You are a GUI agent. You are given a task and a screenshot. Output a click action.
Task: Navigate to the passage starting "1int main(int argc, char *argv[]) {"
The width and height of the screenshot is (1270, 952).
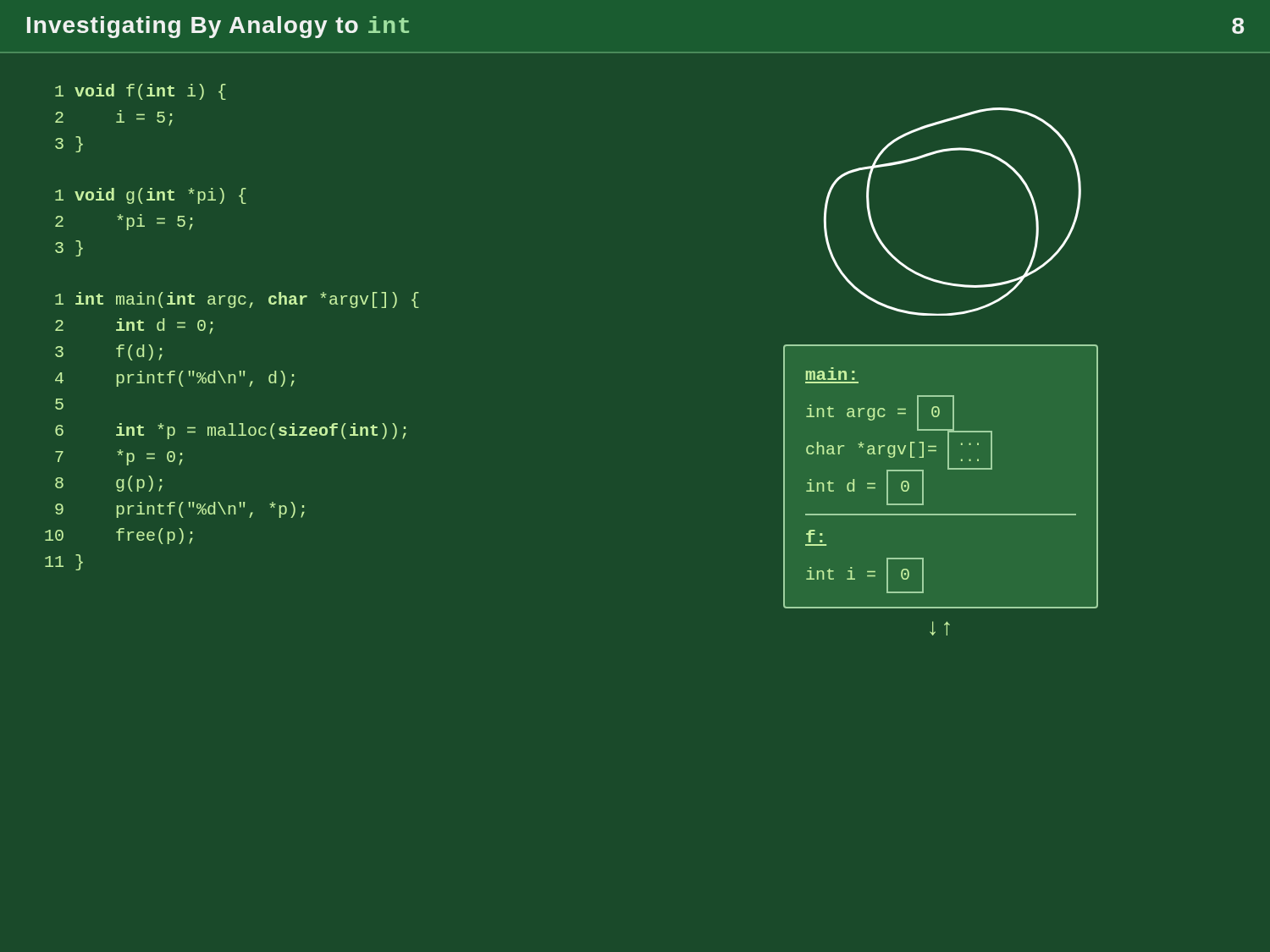(x=322, y=431)
